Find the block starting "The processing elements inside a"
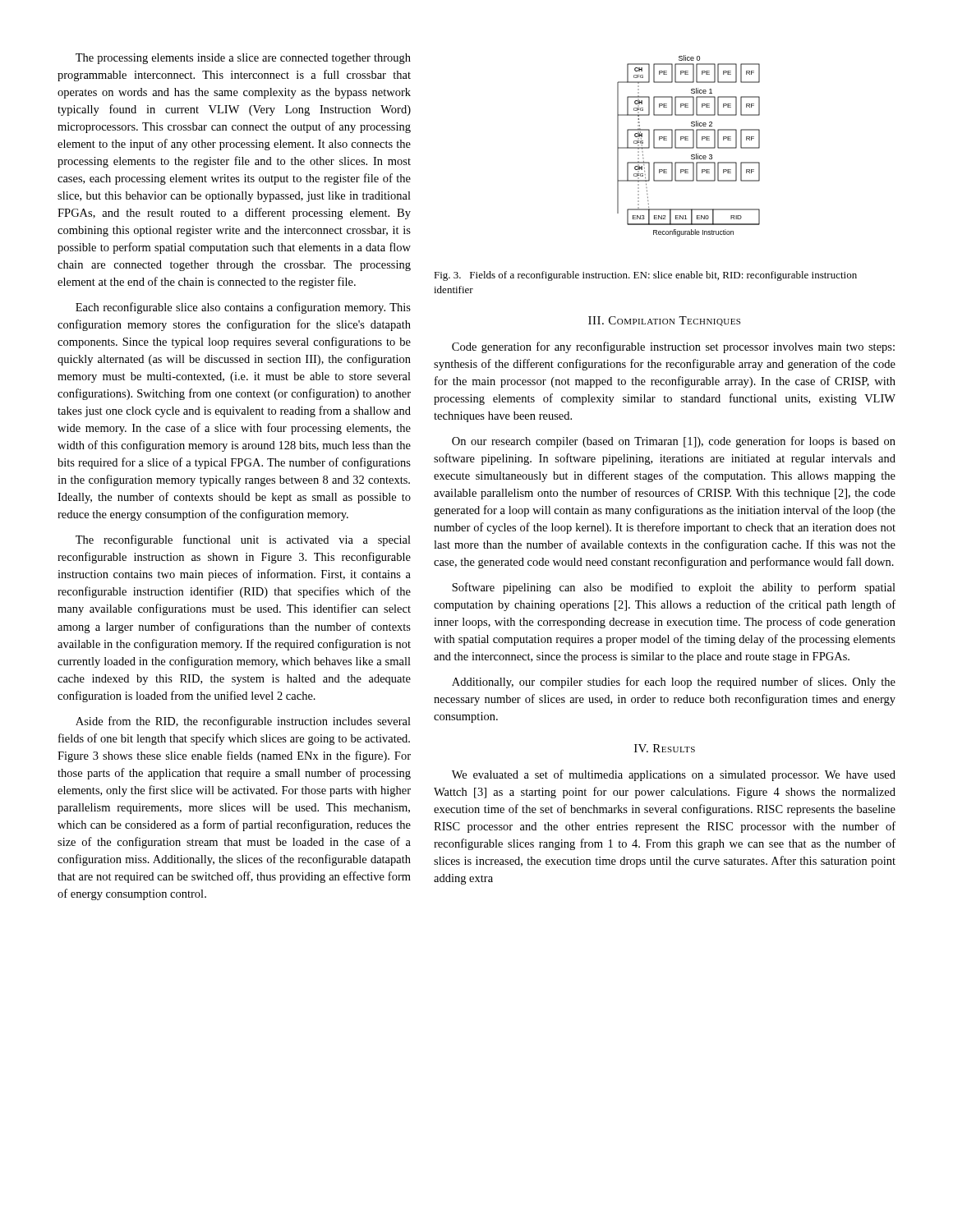Image resolution: width=953 pixels, height=1232 pixels. click(234, 170)
